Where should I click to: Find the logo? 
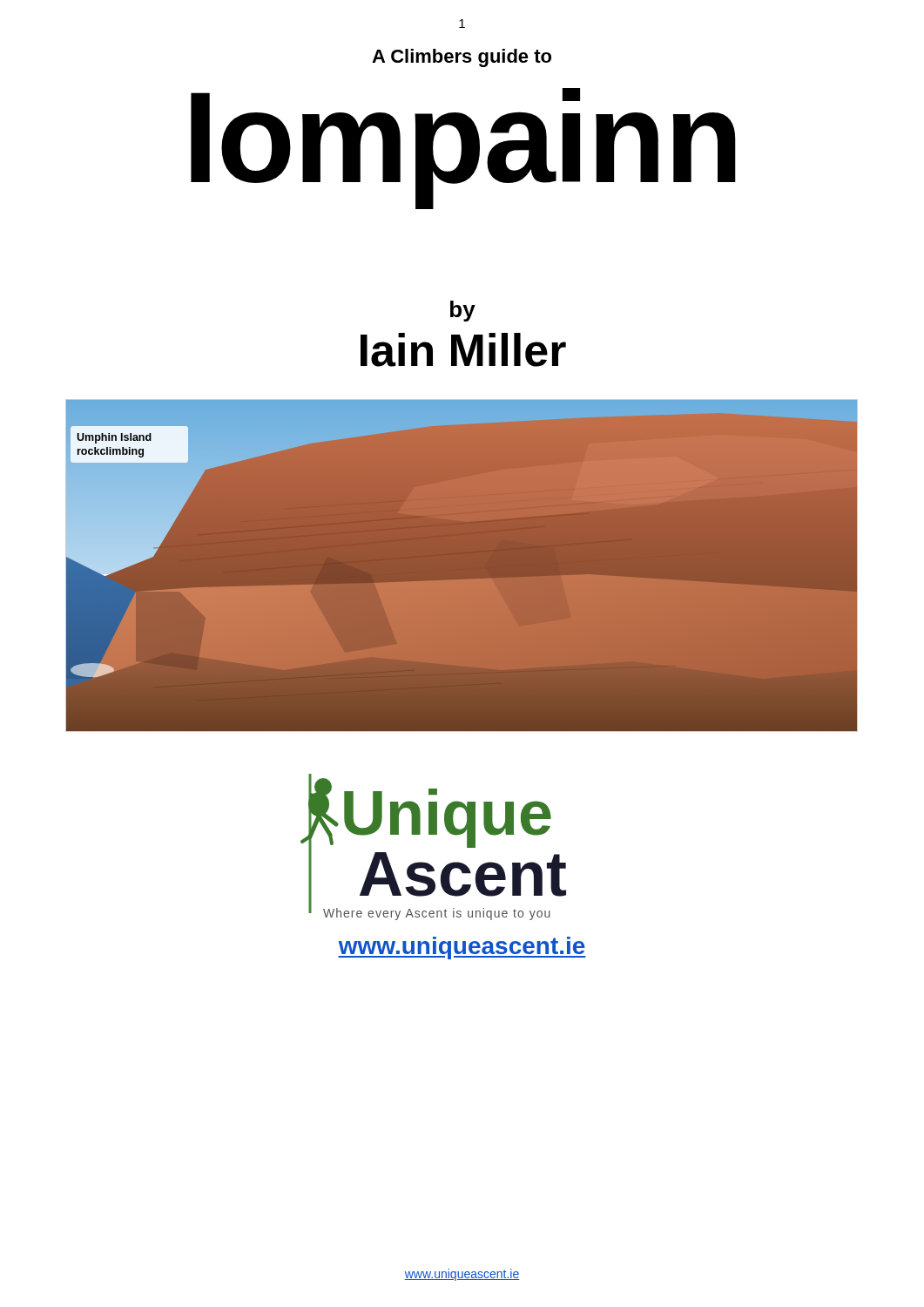[x=462, y=843]
